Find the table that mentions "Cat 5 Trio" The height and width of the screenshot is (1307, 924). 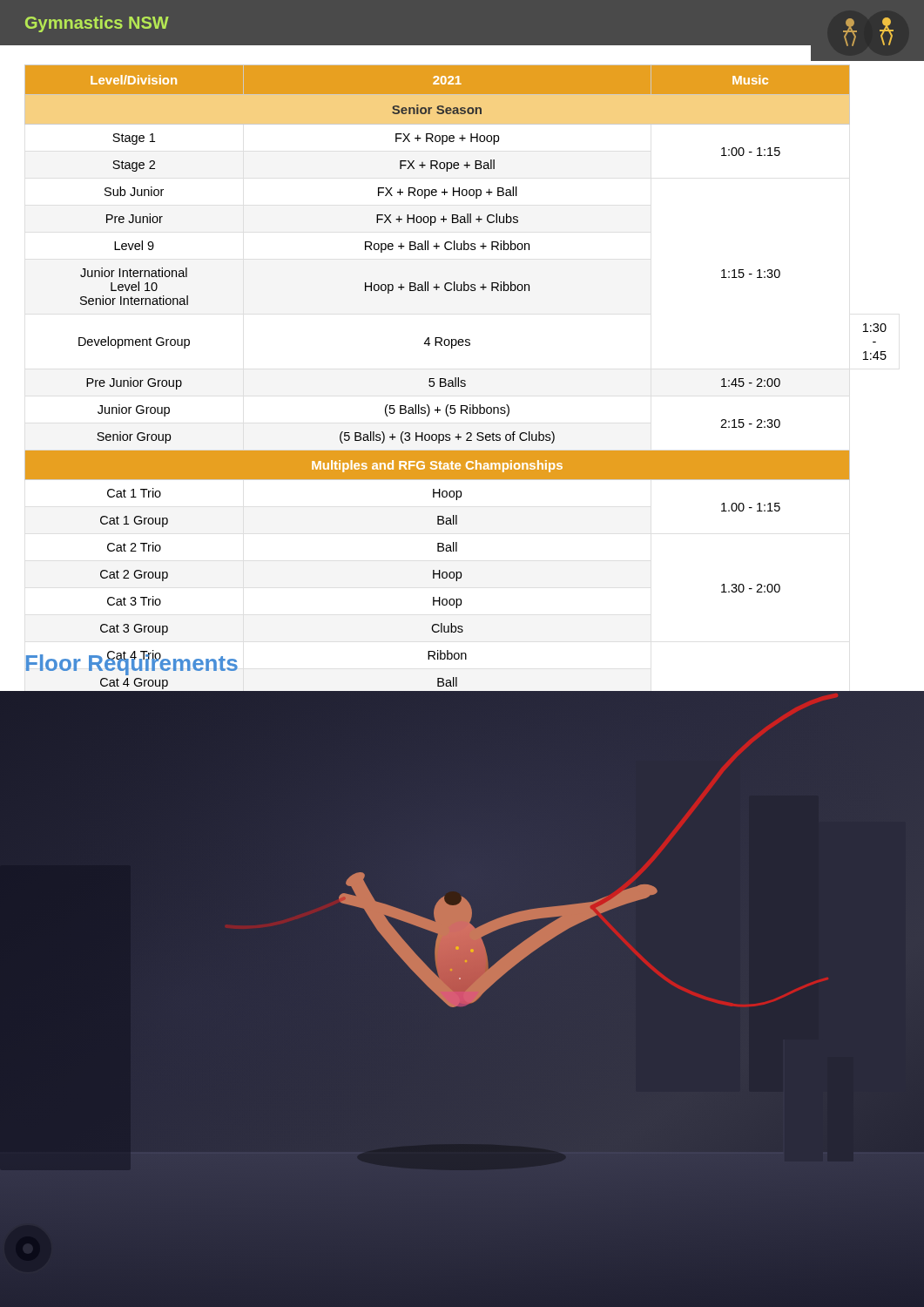(462, 434)
